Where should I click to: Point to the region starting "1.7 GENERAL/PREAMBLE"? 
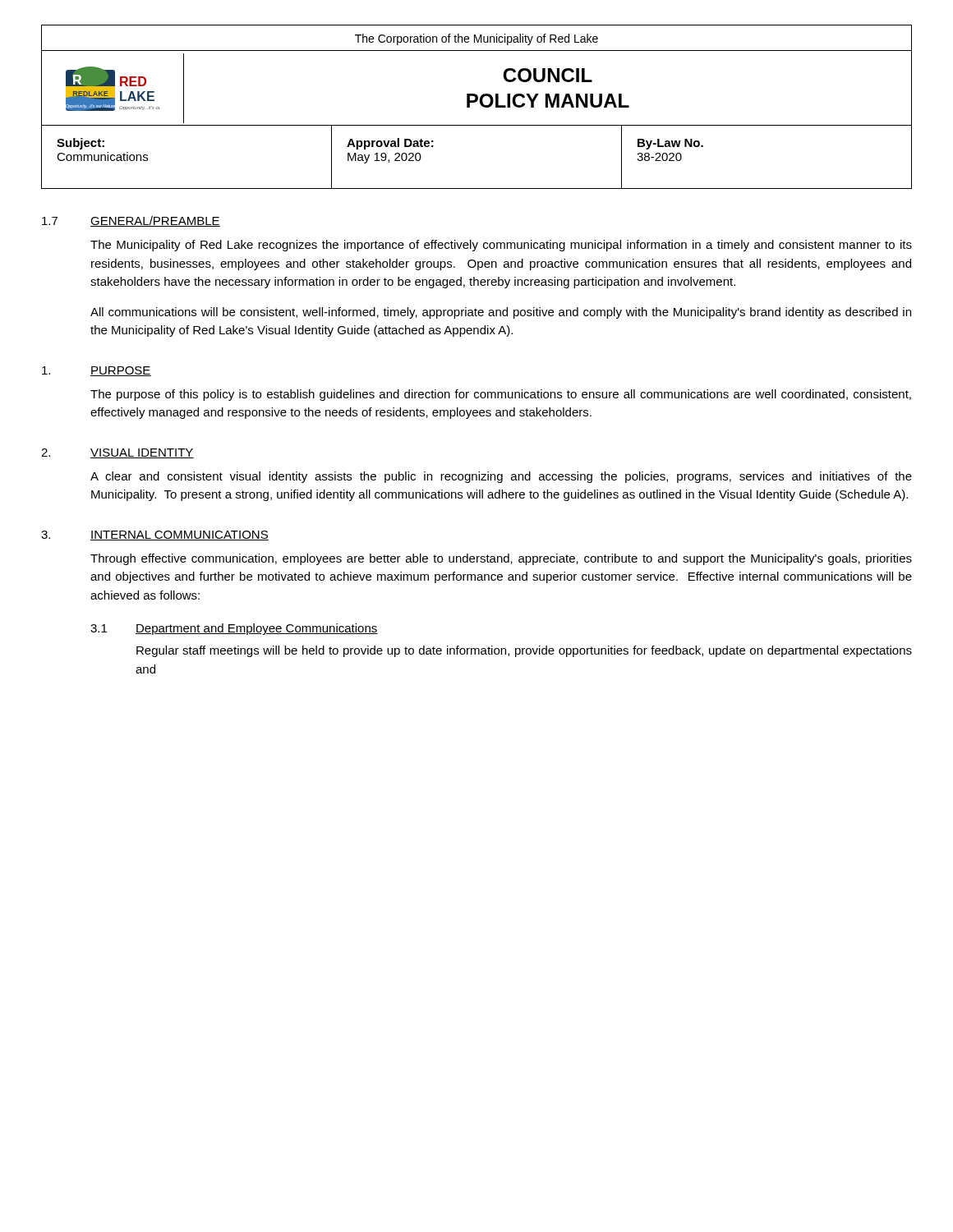tap(130, 221)
